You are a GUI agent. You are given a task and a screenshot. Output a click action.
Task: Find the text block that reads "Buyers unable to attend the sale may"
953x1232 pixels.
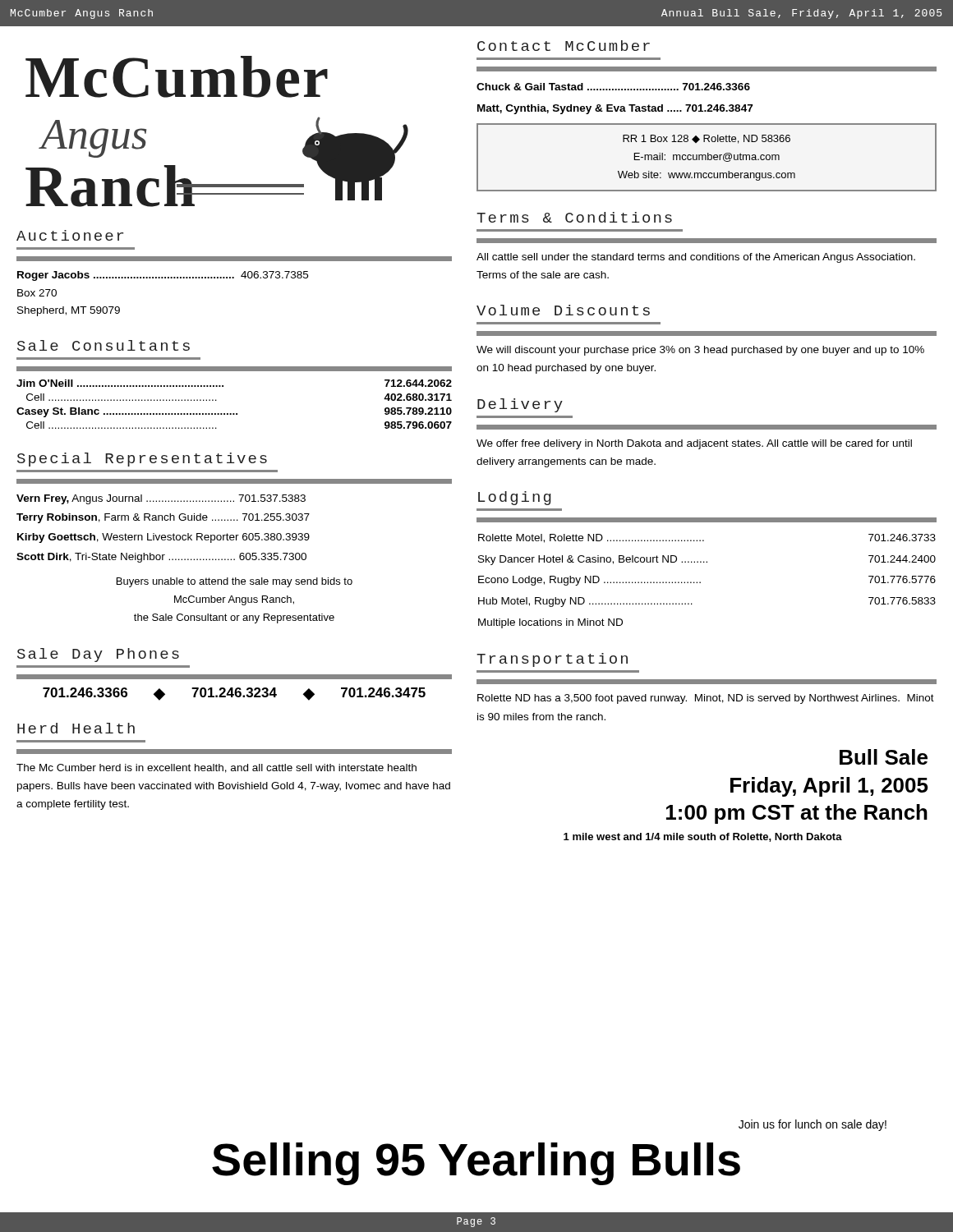234,599
